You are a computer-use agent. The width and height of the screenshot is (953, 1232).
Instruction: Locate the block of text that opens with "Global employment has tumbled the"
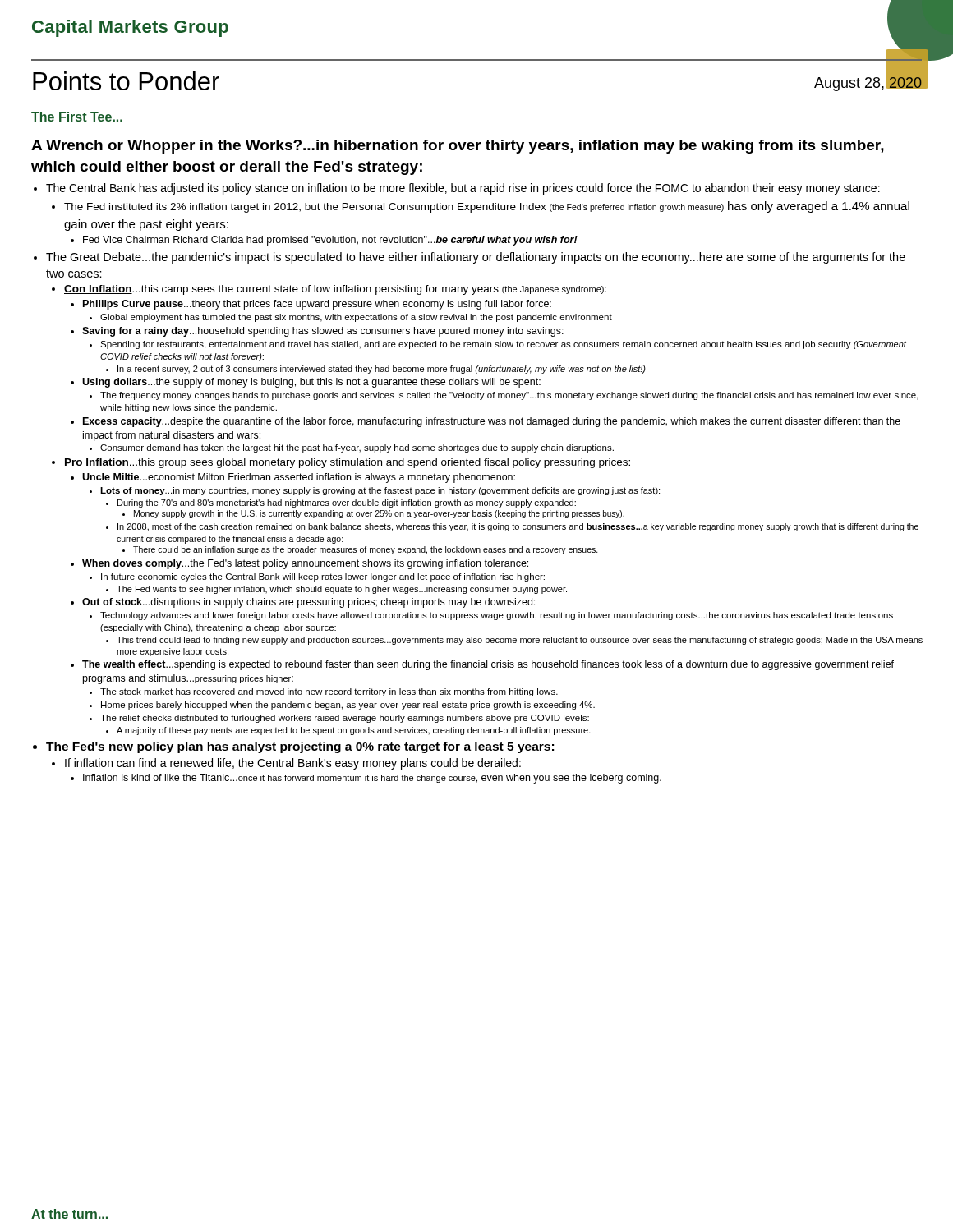[x=356, y=317]
